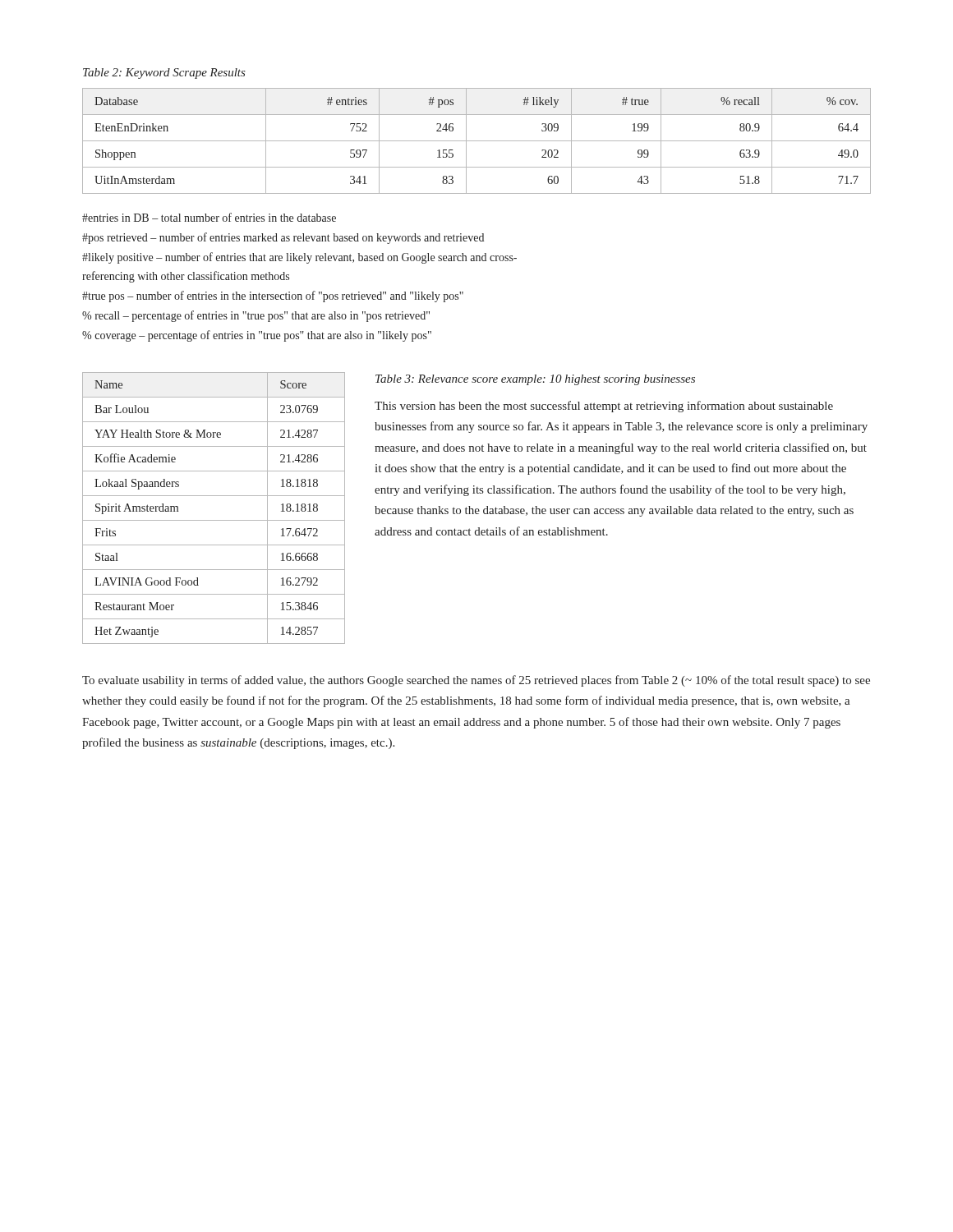Find the table that mentions "Het Zwaantje"
This screenshot has height=1232, width=953.
pyautogui.click(x=214, y=508)
